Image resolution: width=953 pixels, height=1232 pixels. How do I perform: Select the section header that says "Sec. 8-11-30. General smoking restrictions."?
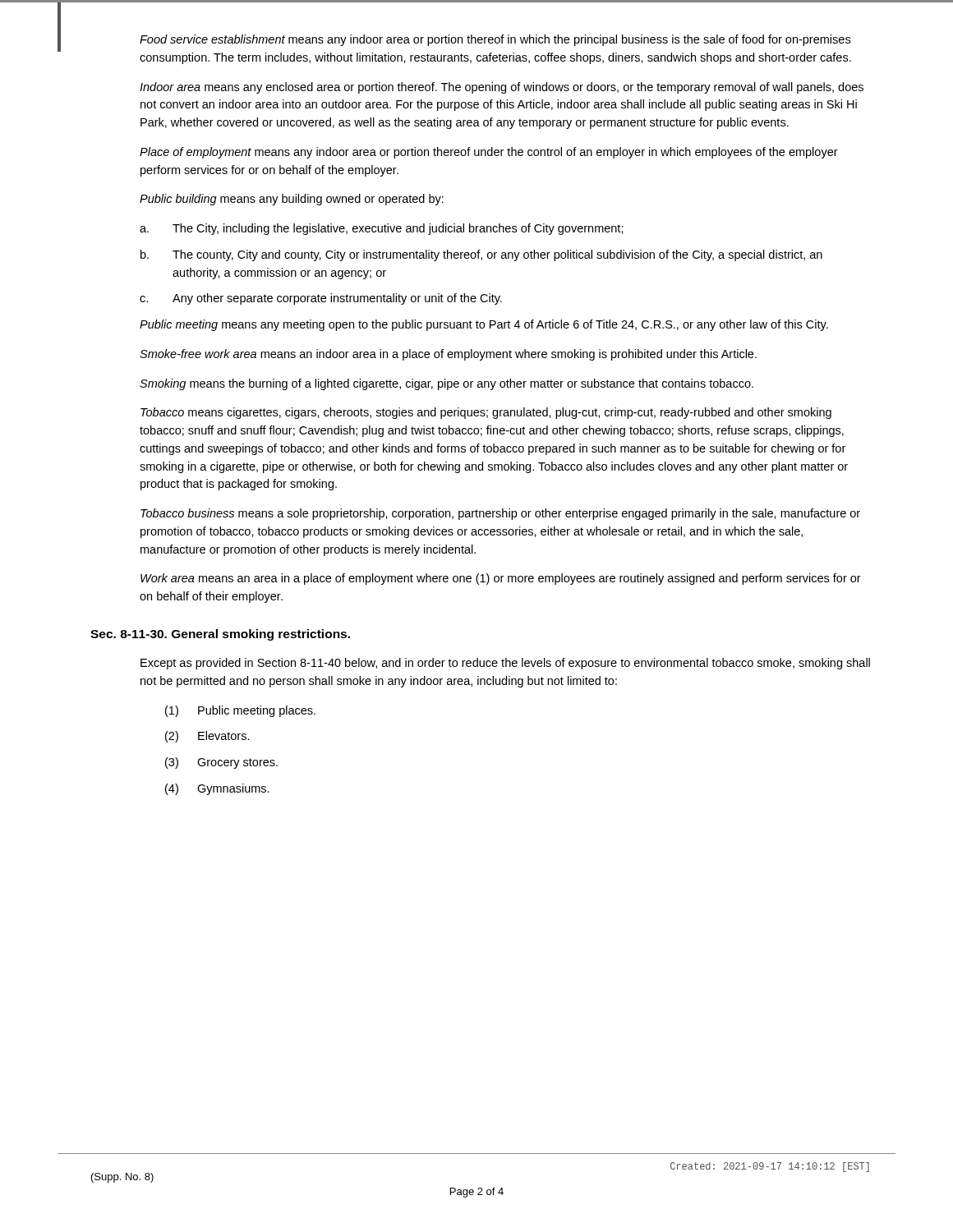pyautogui.click(x=220, y=635)
